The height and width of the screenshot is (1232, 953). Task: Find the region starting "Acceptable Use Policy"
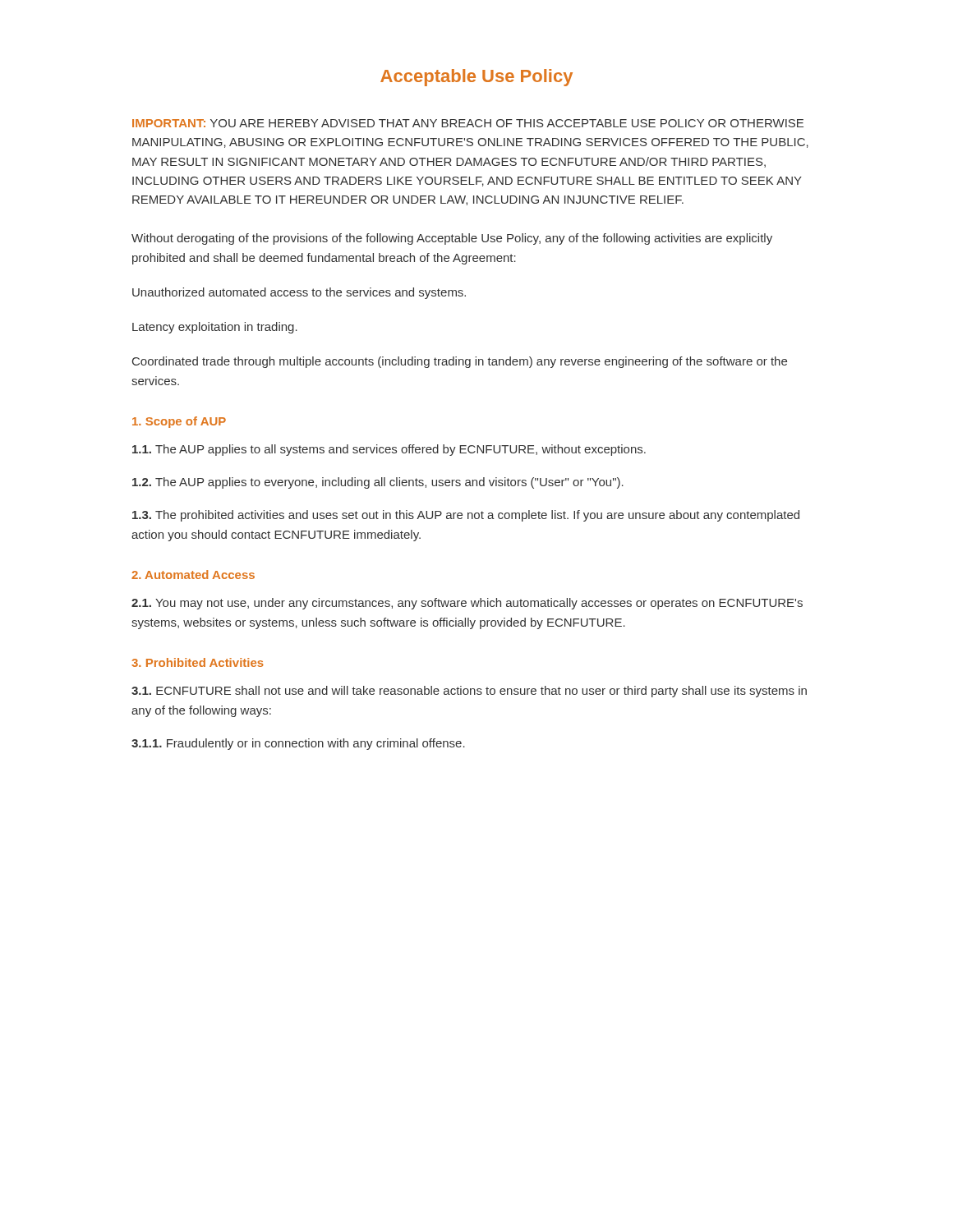point(476,76)
